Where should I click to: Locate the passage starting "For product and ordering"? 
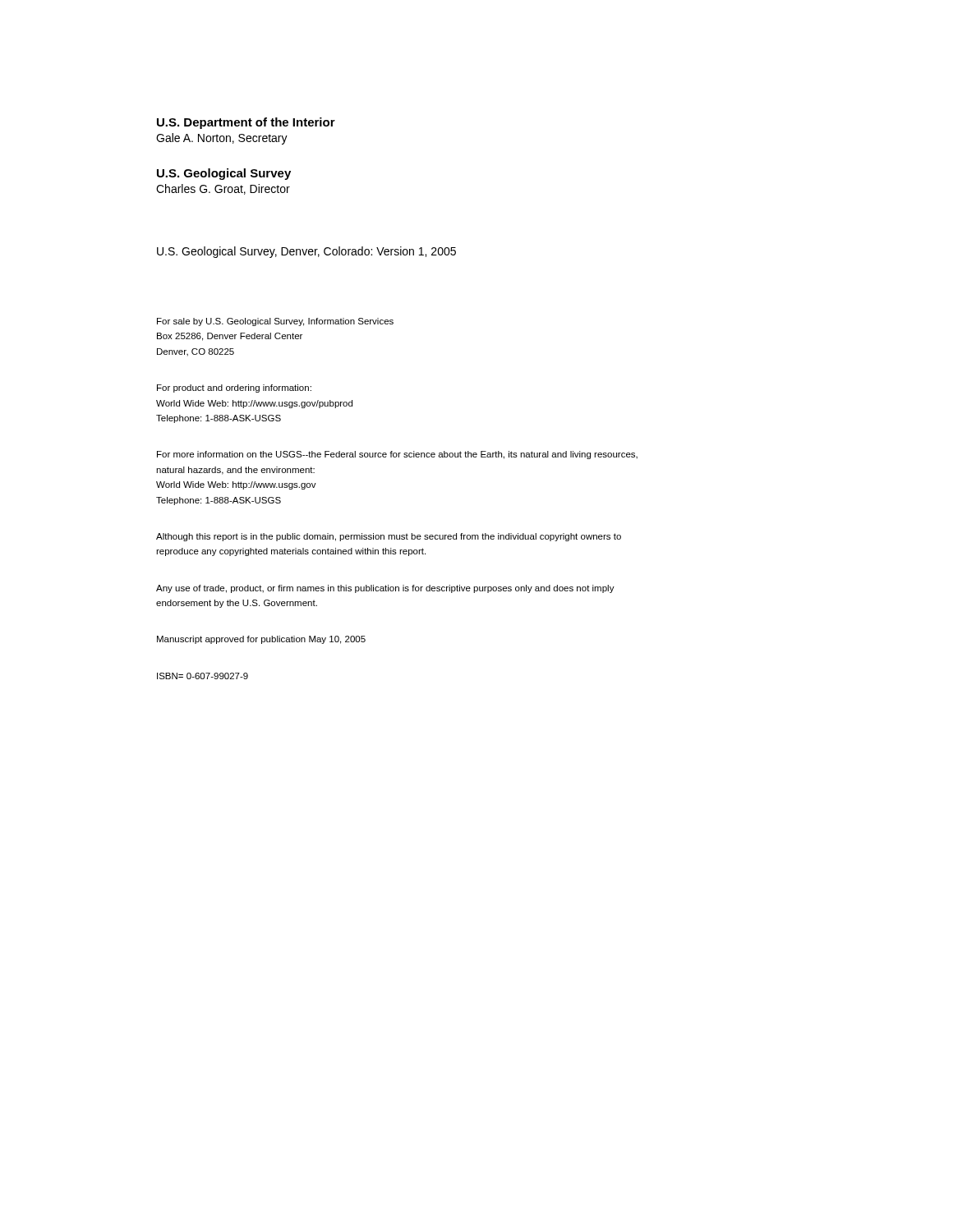[255, 403]
